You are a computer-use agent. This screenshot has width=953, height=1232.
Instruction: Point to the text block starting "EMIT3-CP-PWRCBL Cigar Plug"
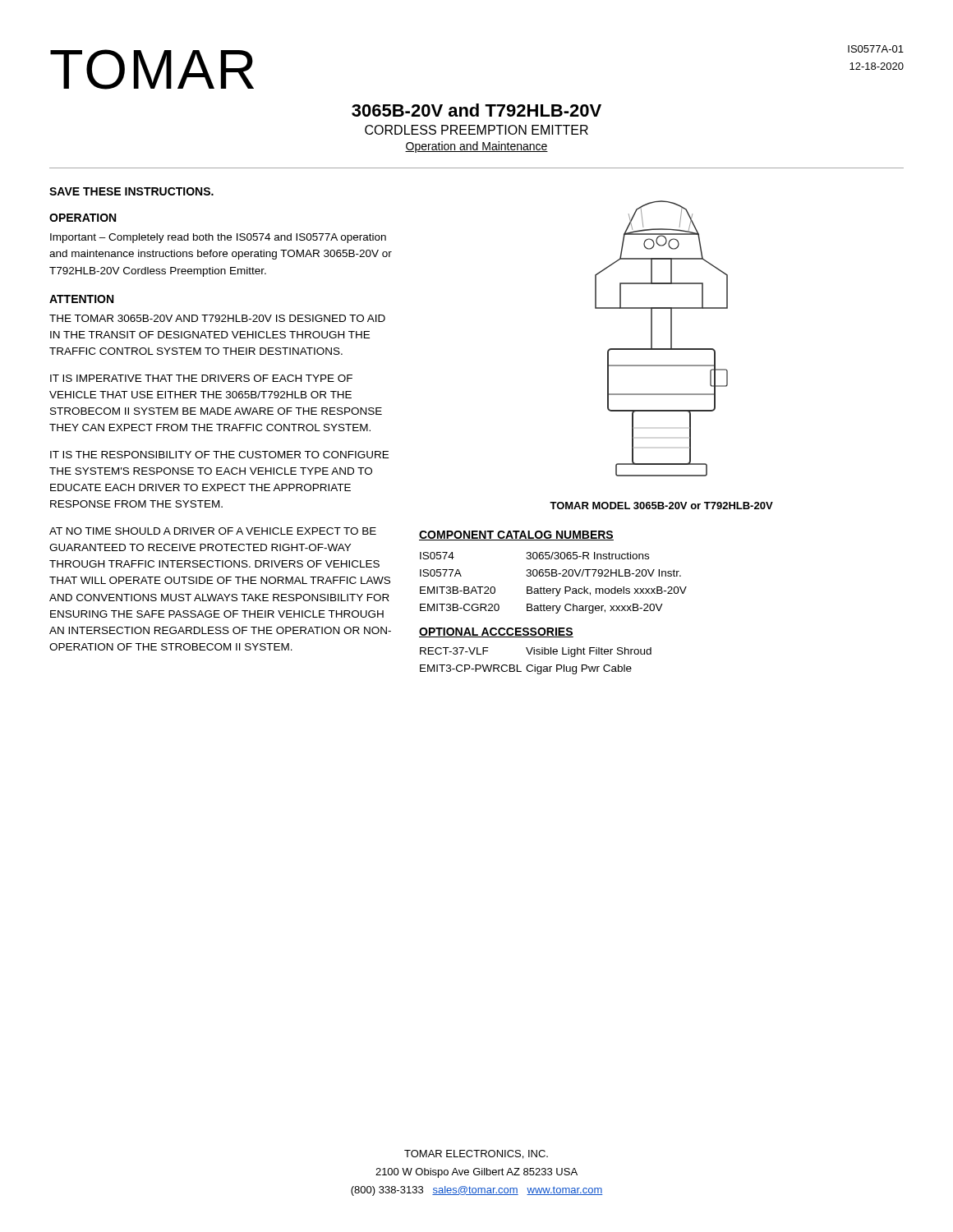coord(525,668)
